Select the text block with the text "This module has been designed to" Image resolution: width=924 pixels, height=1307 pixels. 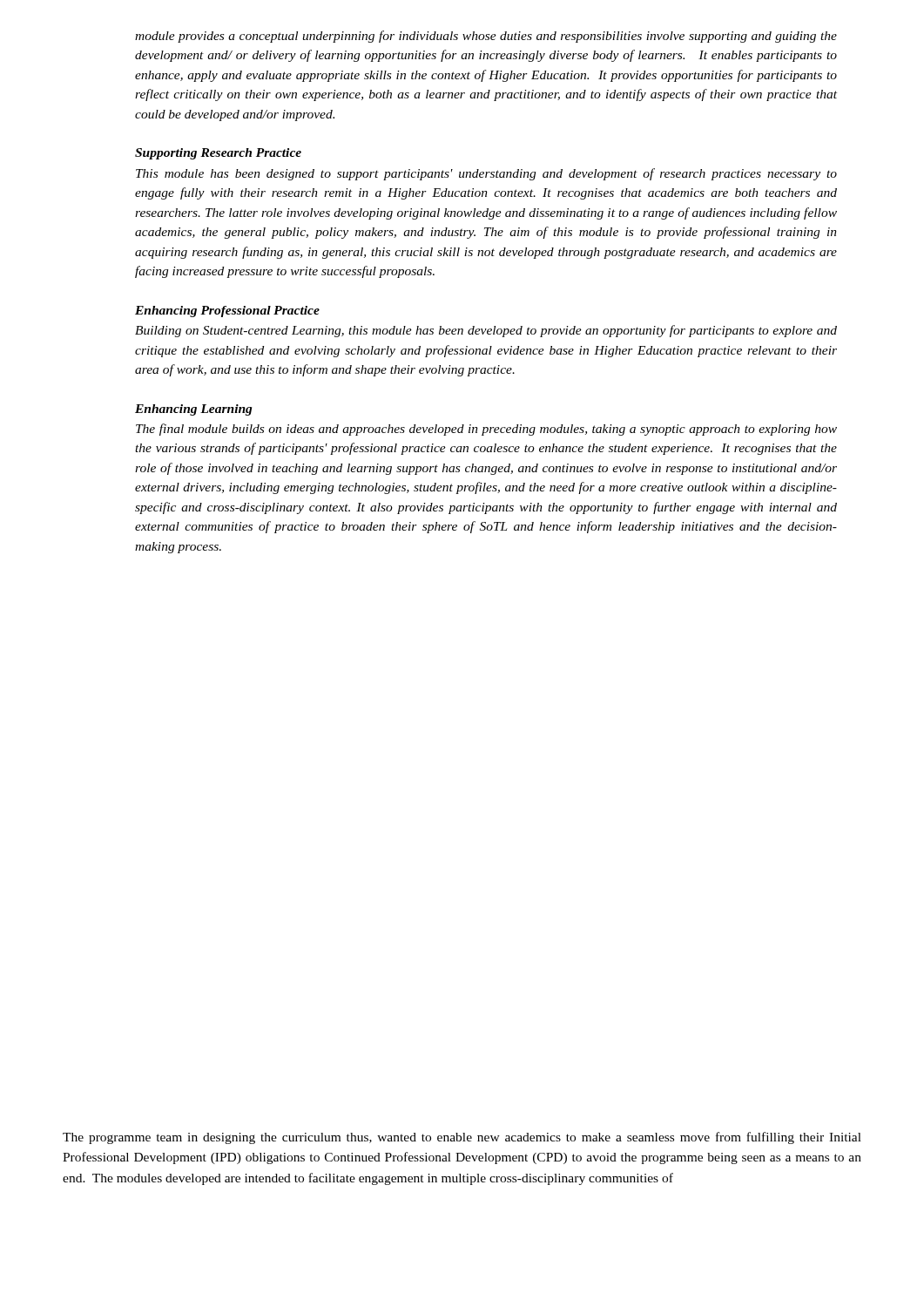click(486, 222)
